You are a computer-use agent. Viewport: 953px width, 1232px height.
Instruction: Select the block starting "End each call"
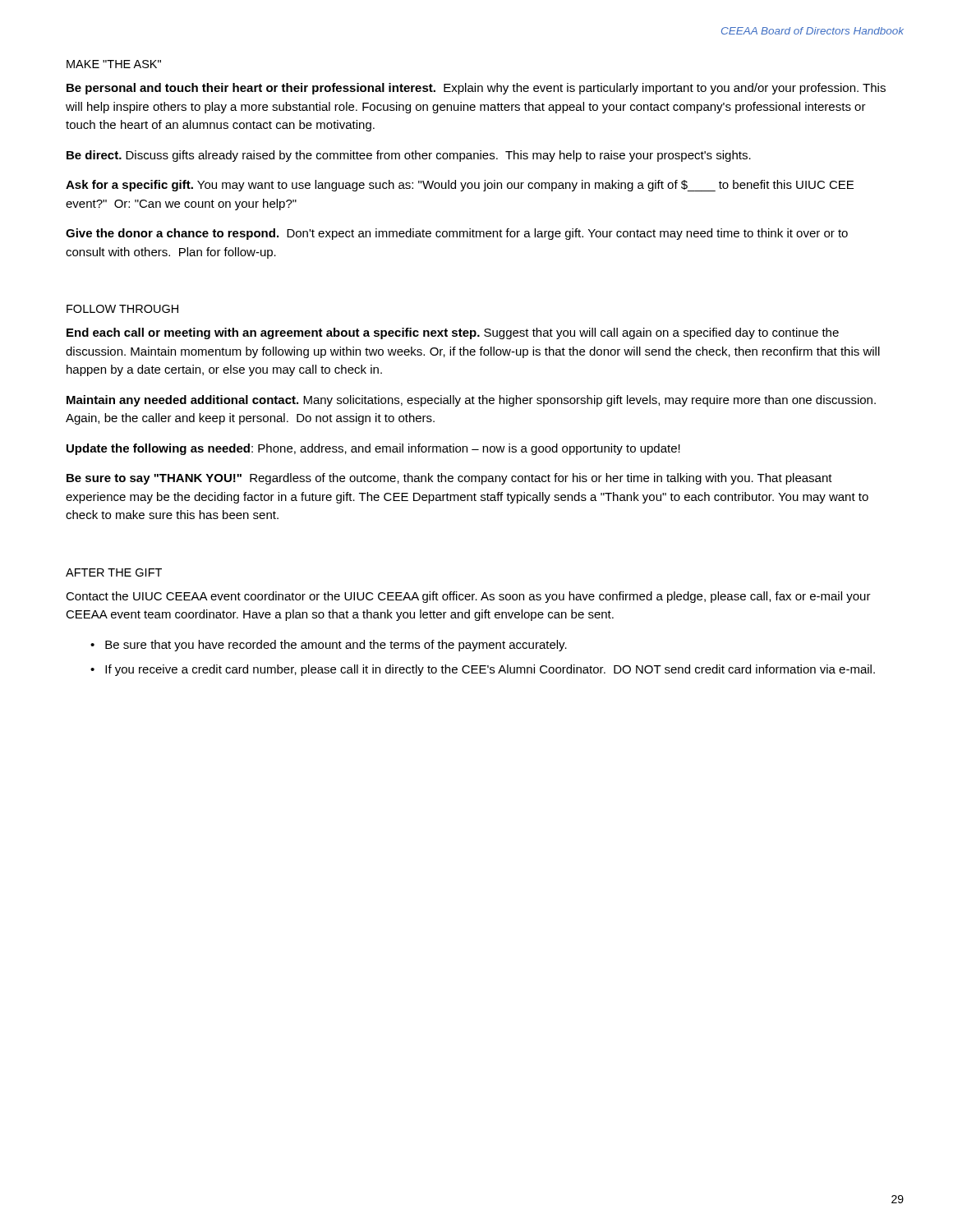pos(473,351)
